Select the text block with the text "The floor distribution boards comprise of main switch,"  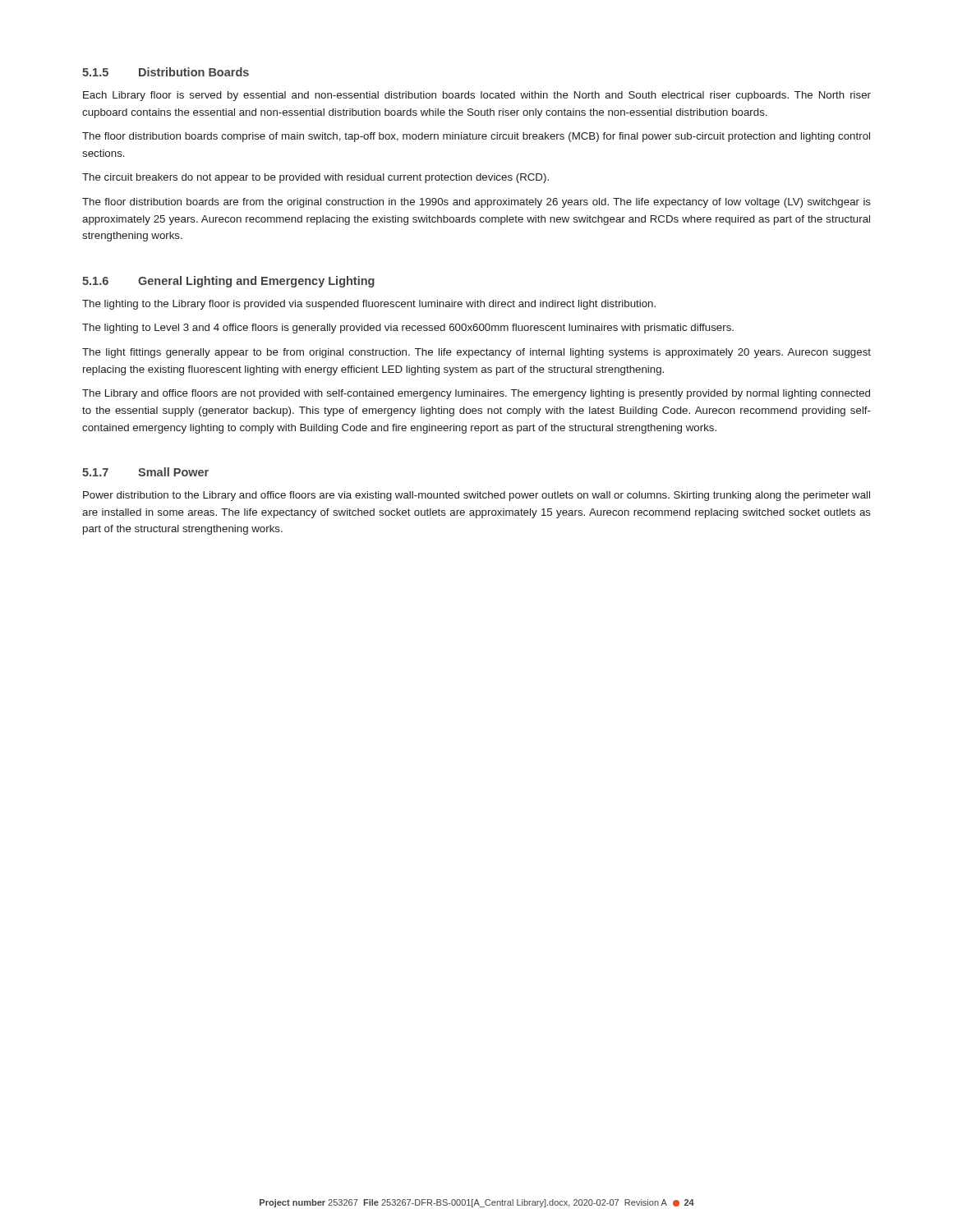(476, 145)
